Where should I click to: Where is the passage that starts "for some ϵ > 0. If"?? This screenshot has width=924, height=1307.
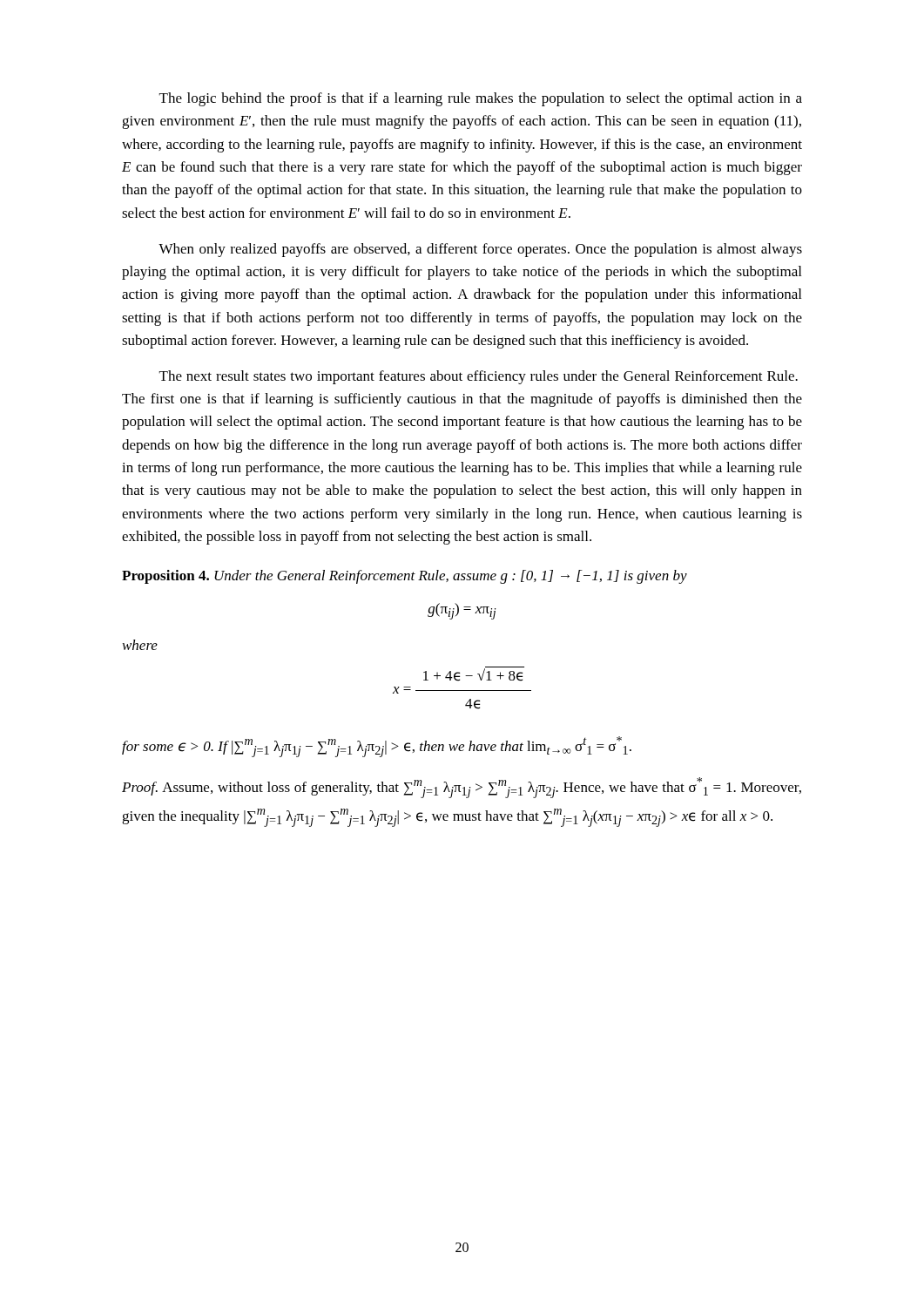377,745
